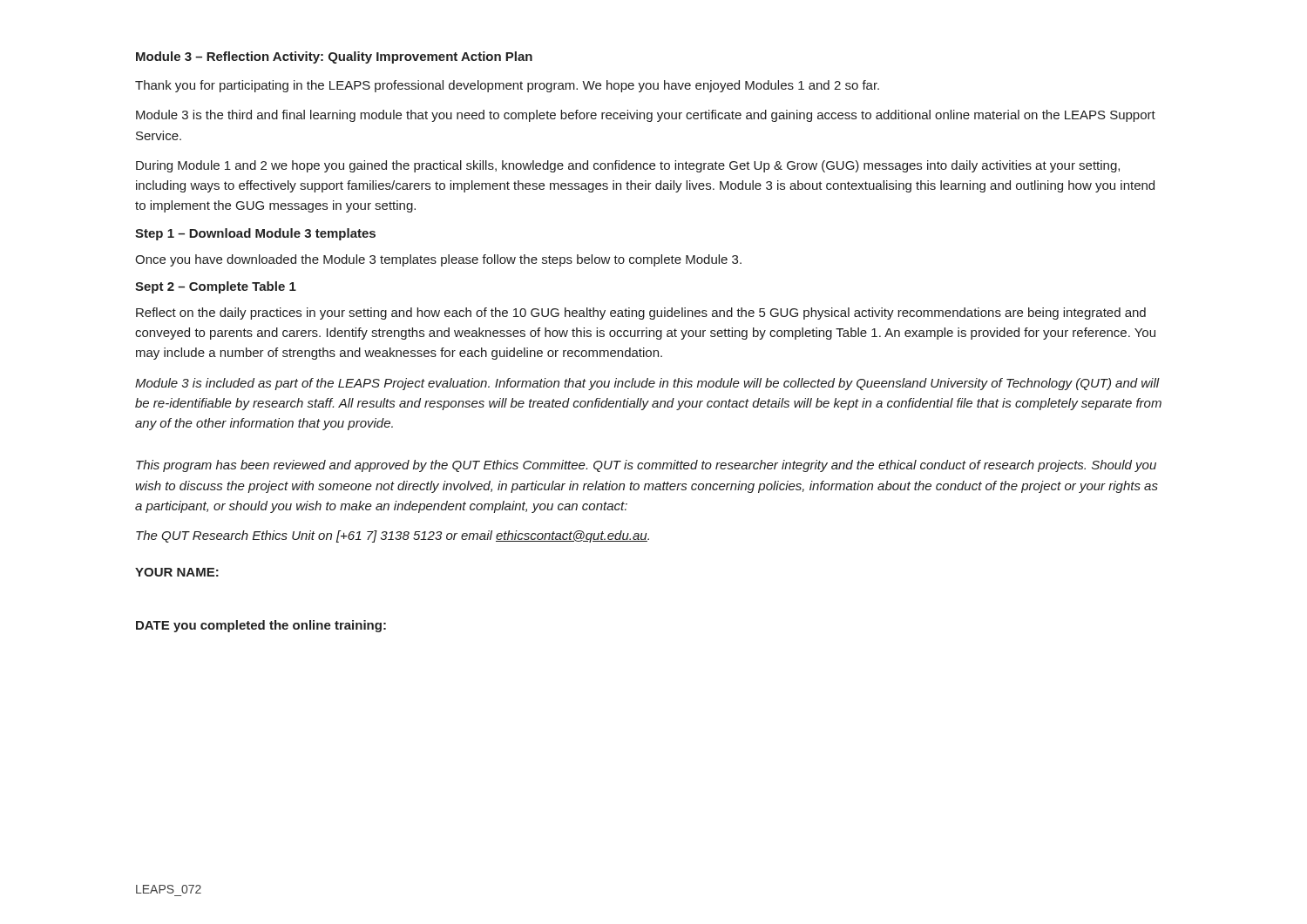Find the text block containing "Module 3 is the third"
1307x924 pixels.
pyautogui.click(x=645, y=125)
